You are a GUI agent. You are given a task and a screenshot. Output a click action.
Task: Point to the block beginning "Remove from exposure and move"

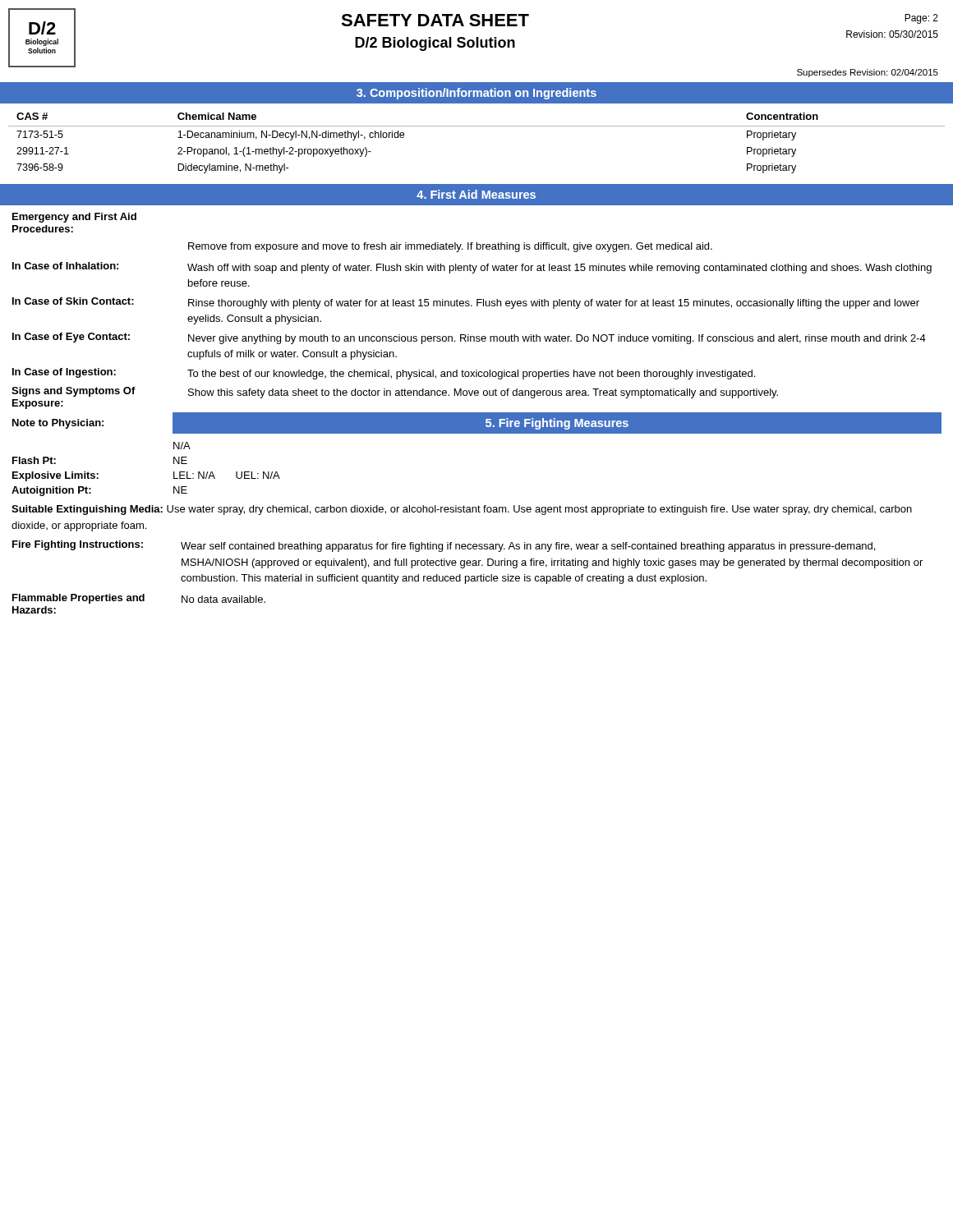pos(476,246)
